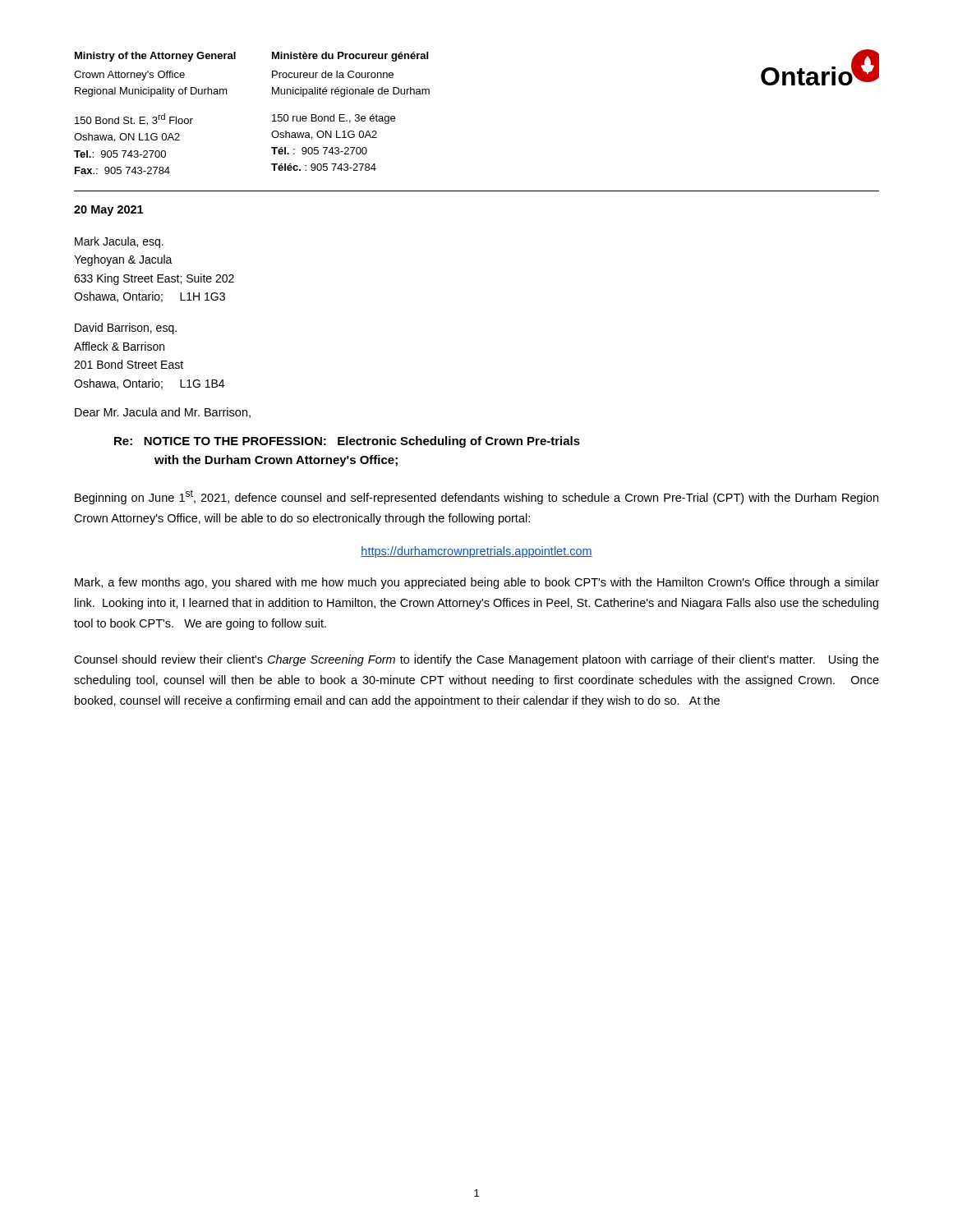Click the passage that begins "Beginning on June"

[476, 506]
